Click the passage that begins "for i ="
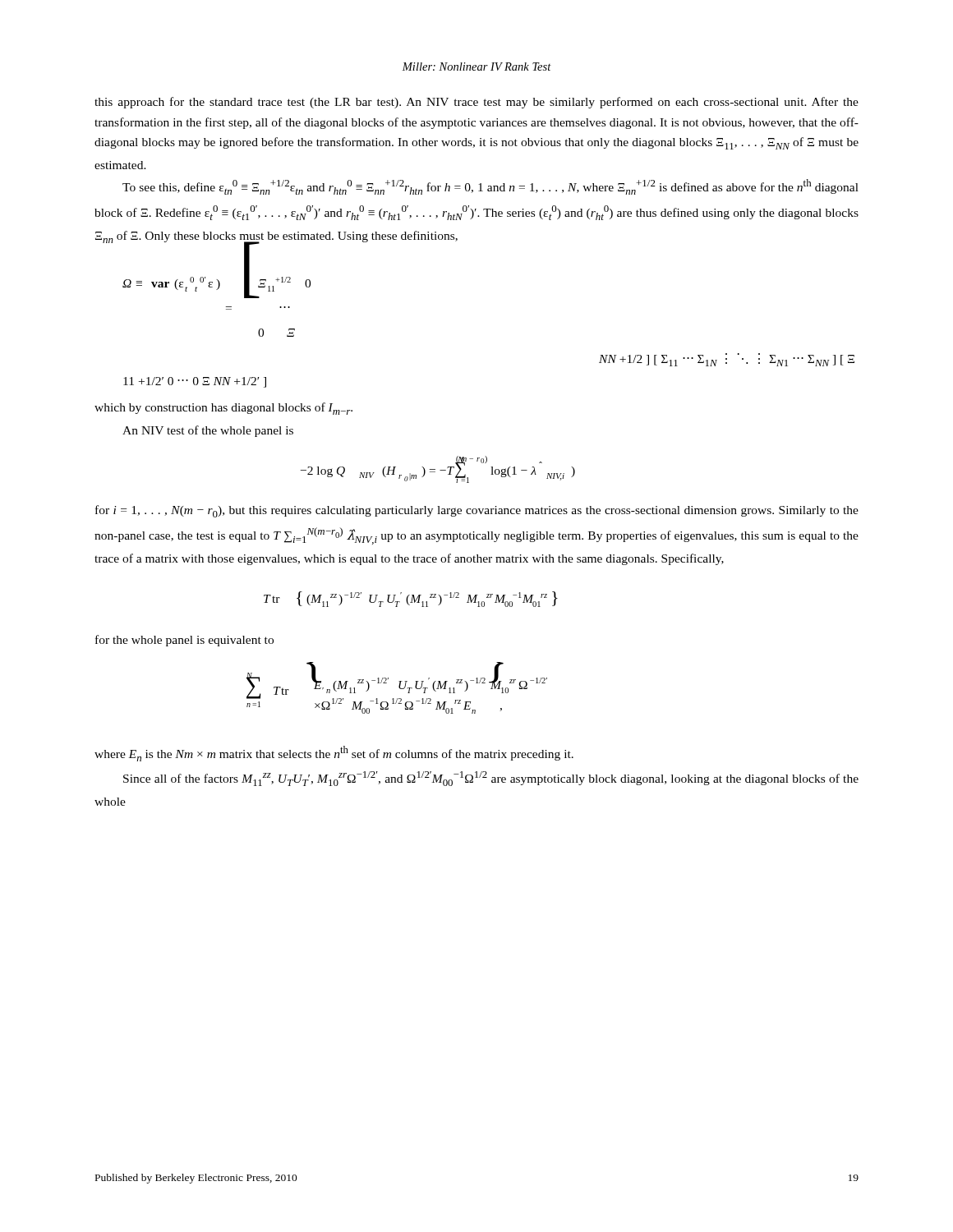The image size is (953, 1232). click(x=476, y=534)
